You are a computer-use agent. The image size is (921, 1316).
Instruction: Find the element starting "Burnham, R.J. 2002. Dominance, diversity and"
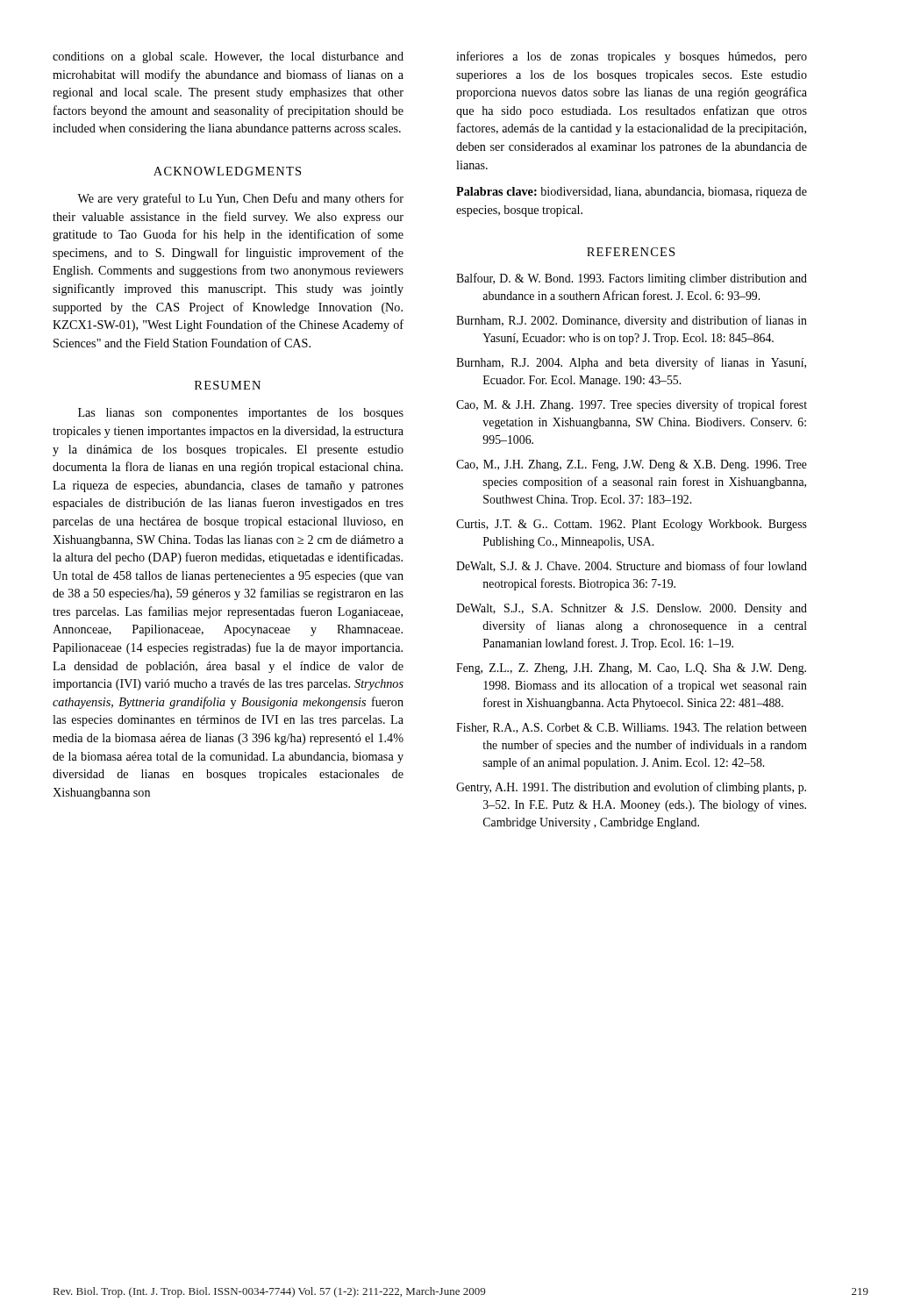pos(632,330)
